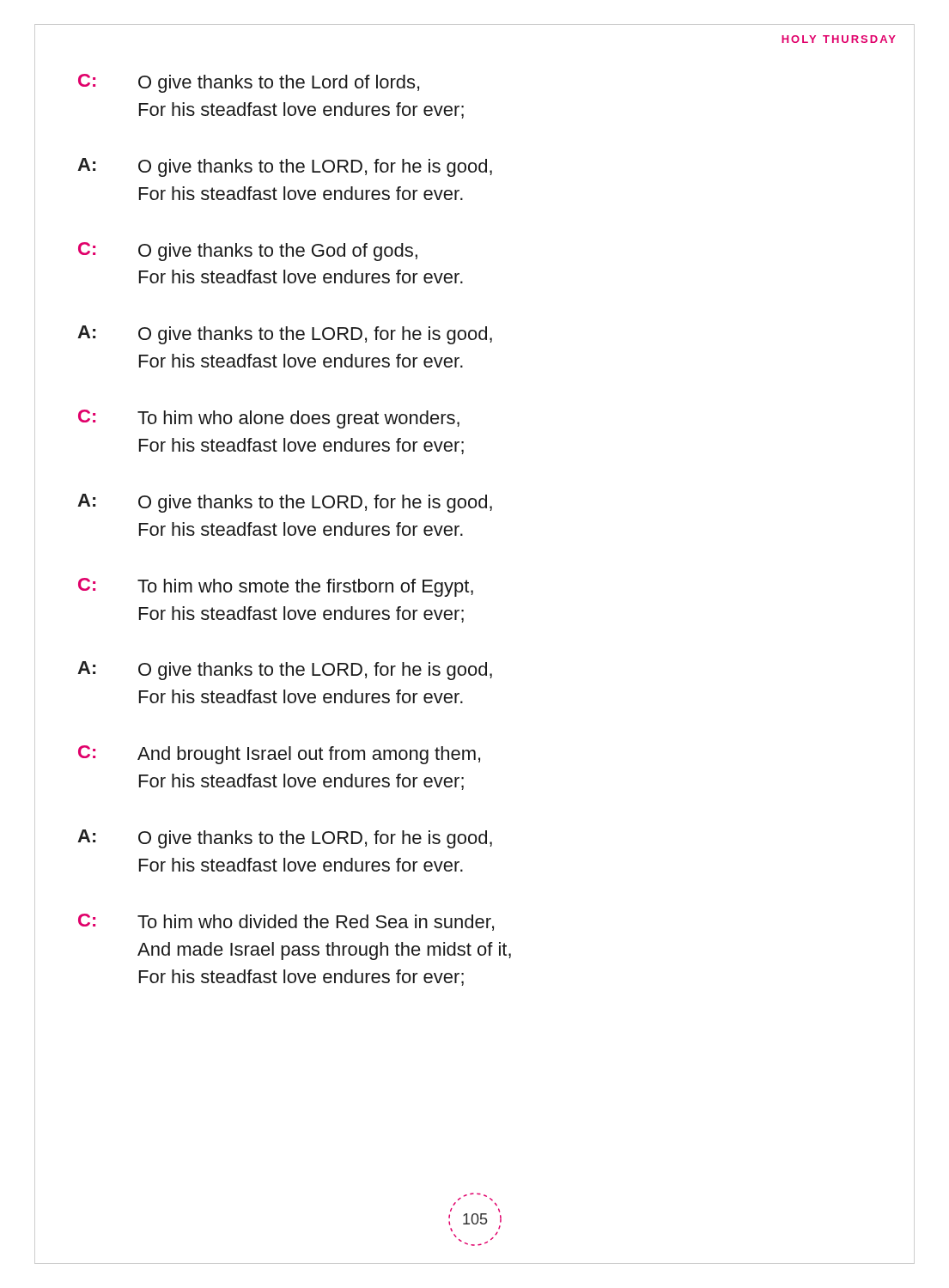Select the list item that says "C: O give thanks to the God"
949x1288 pixels.
click(x=271, y=264)
